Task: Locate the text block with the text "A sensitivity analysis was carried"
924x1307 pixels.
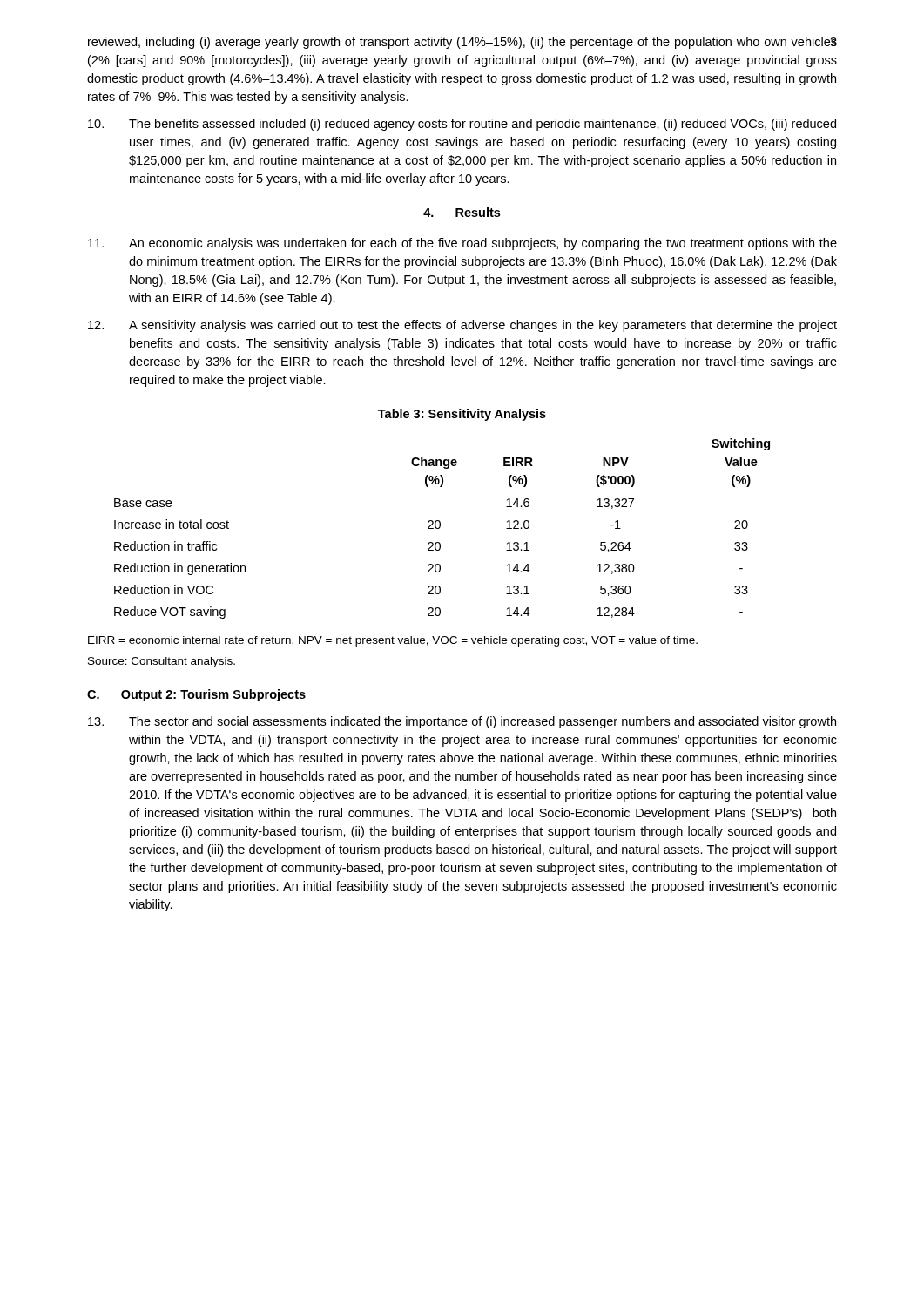Action: [462, 353]
